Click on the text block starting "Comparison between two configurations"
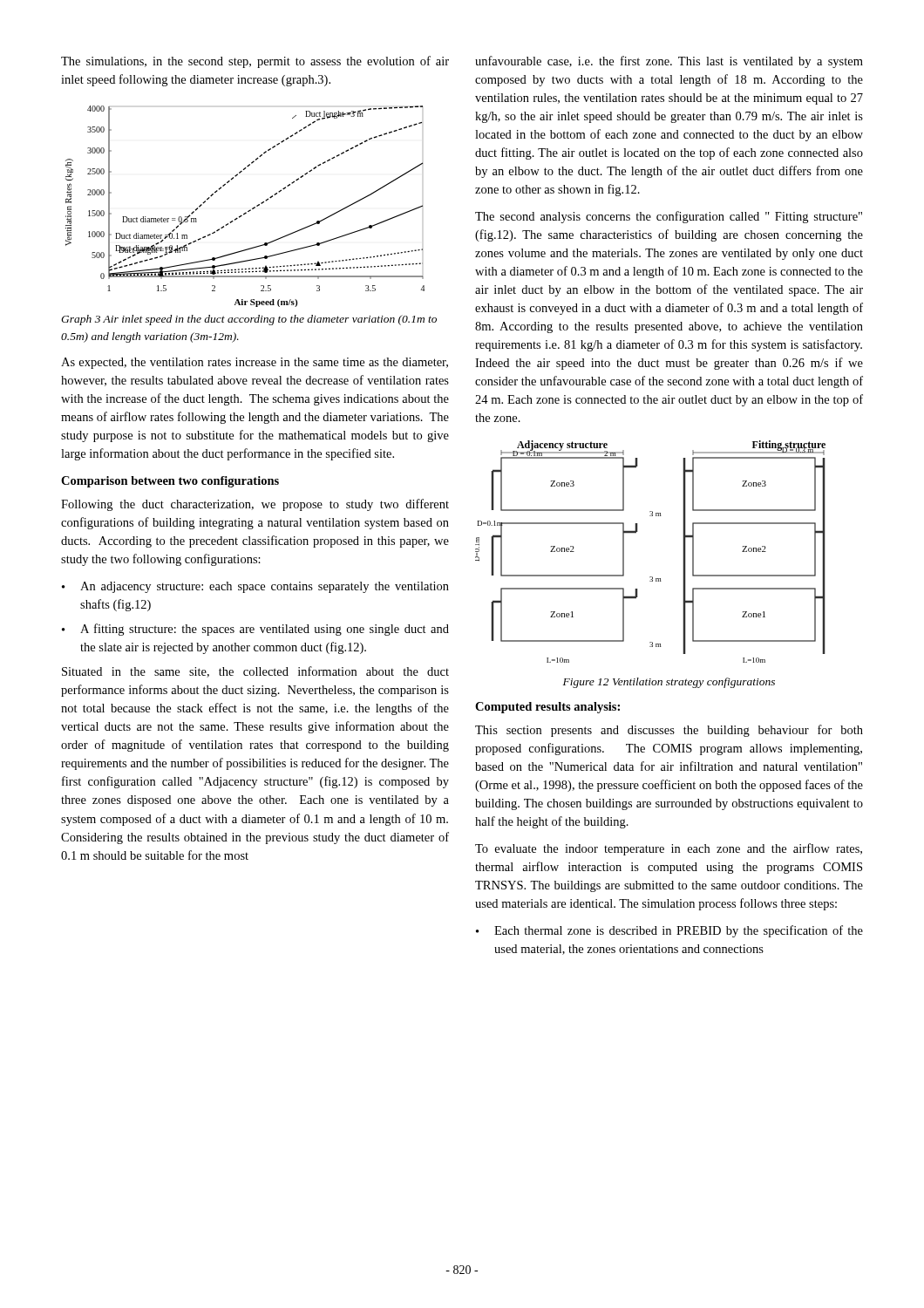The image size is (924, 1308). pos(170,481)
